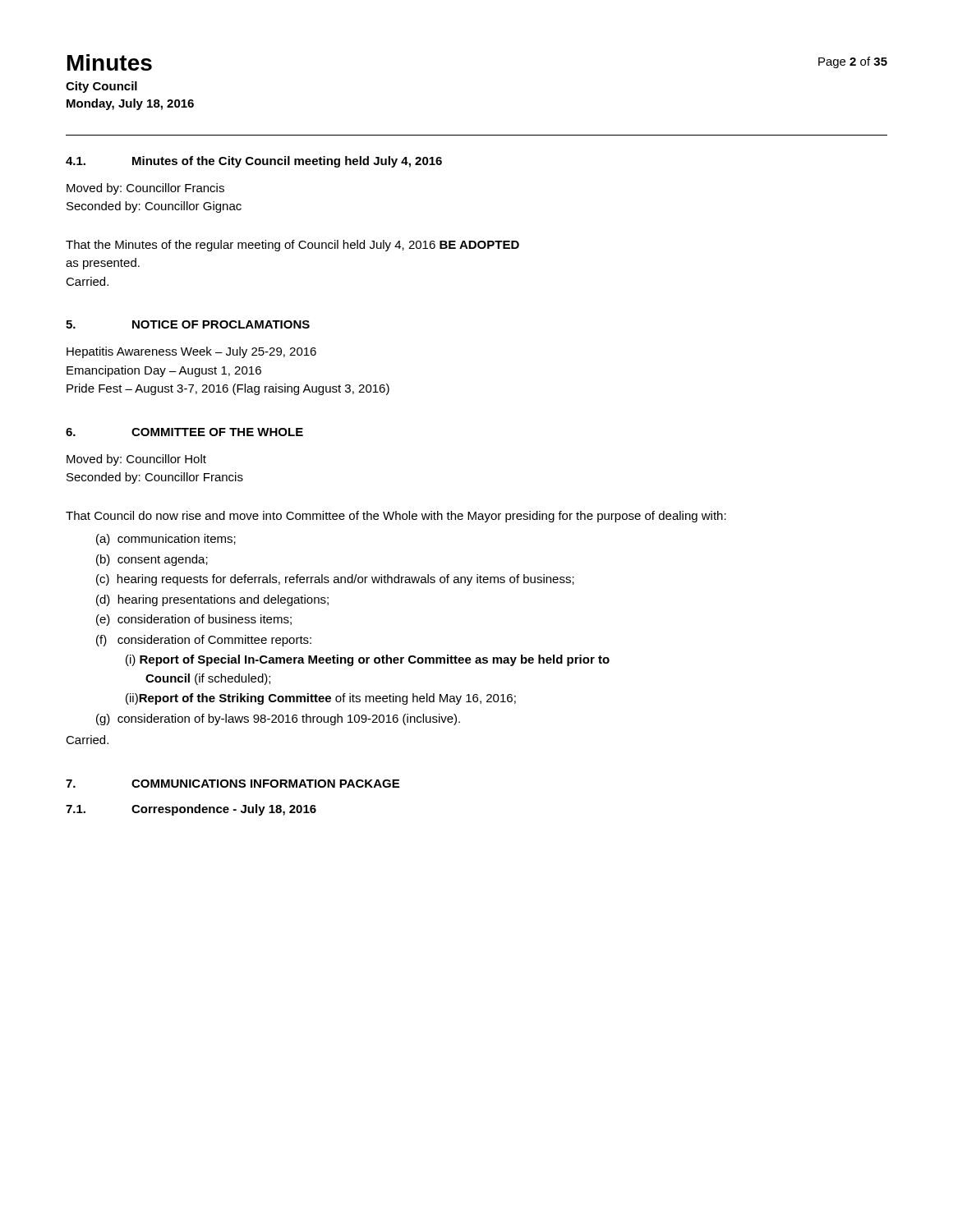Find the text block starting "(ii)Report of the Striking Committee"
The width and height of the screenshot is (953, 1232).
pyautogui.click(x=321, y=698)
